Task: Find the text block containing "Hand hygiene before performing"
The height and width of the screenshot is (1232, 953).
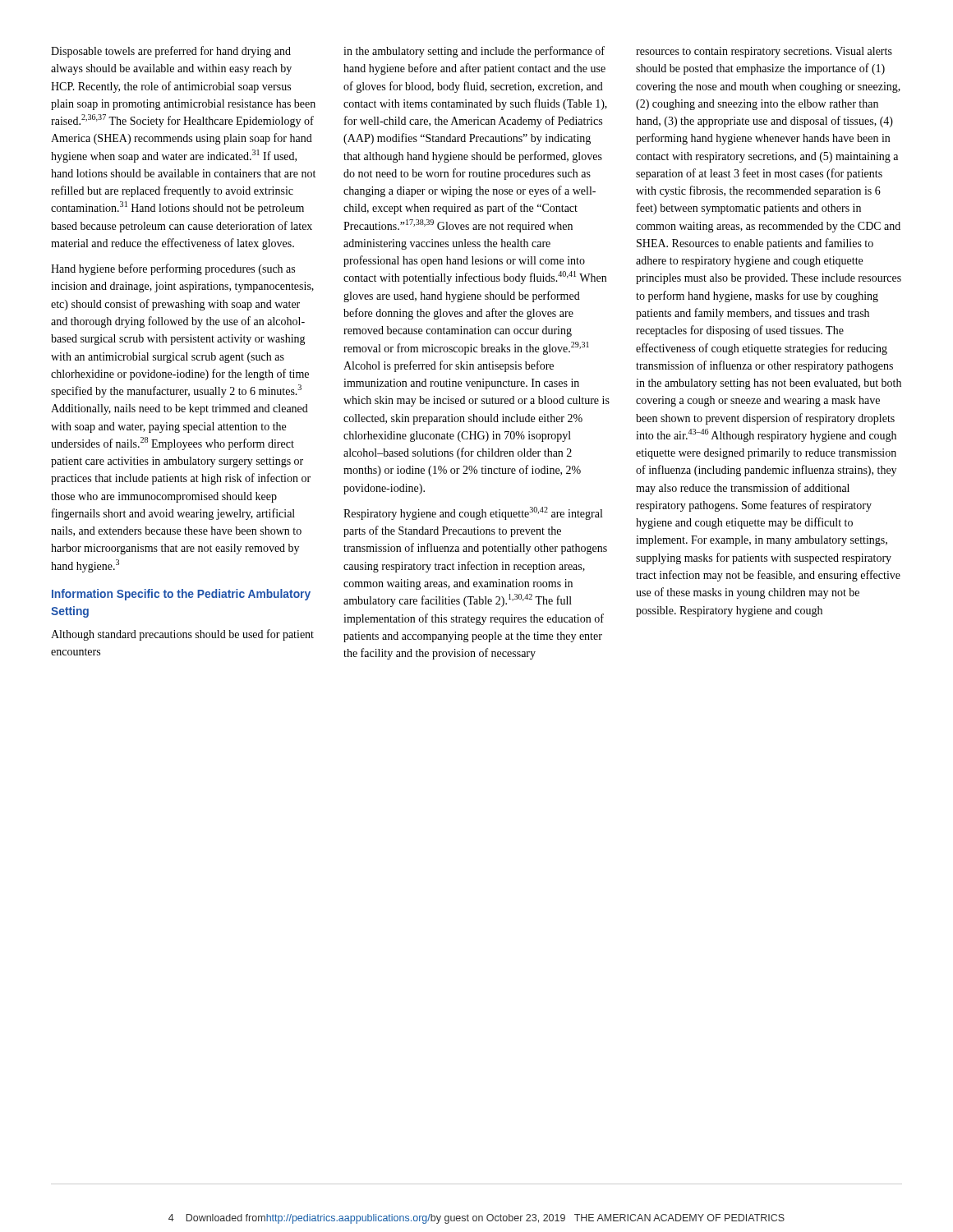Action: coord(184,418)
